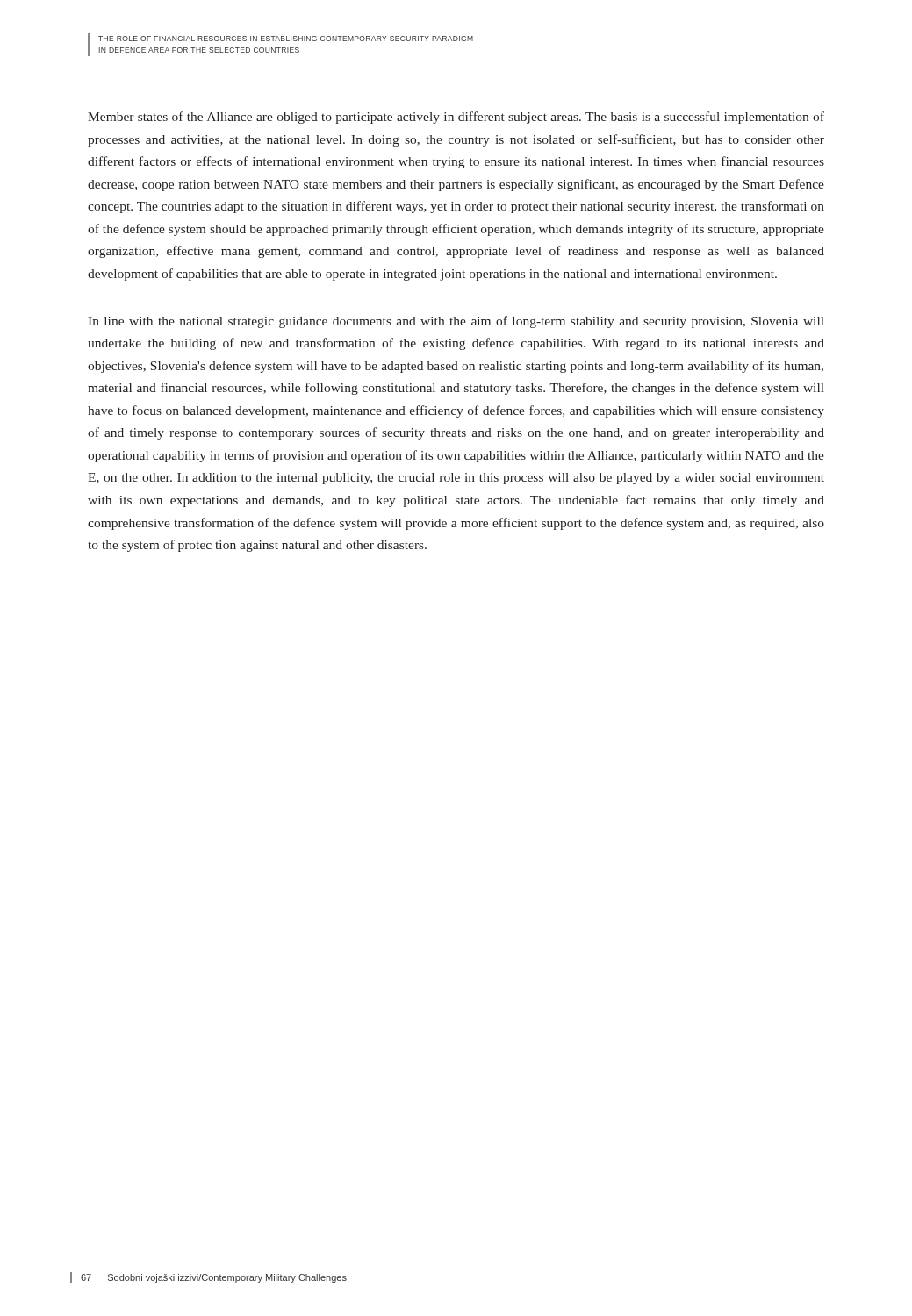Click on the region starting "Member states of the Alliance"
The height and width of the screenshot is (1316, 912).
456,195
